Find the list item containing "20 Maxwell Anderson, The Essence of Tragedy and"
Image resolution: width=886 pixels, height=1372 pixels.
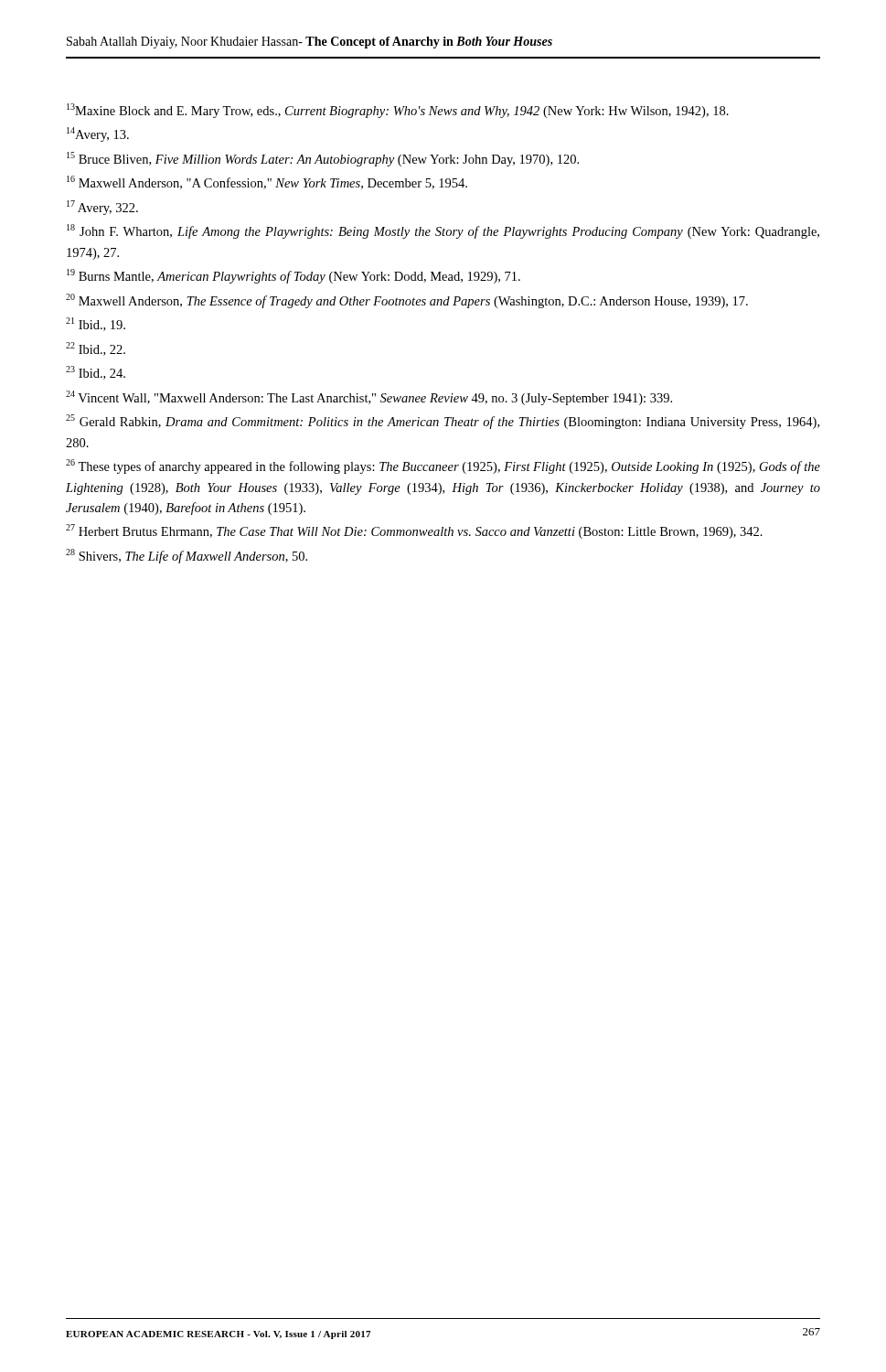(x=407, y=300)
